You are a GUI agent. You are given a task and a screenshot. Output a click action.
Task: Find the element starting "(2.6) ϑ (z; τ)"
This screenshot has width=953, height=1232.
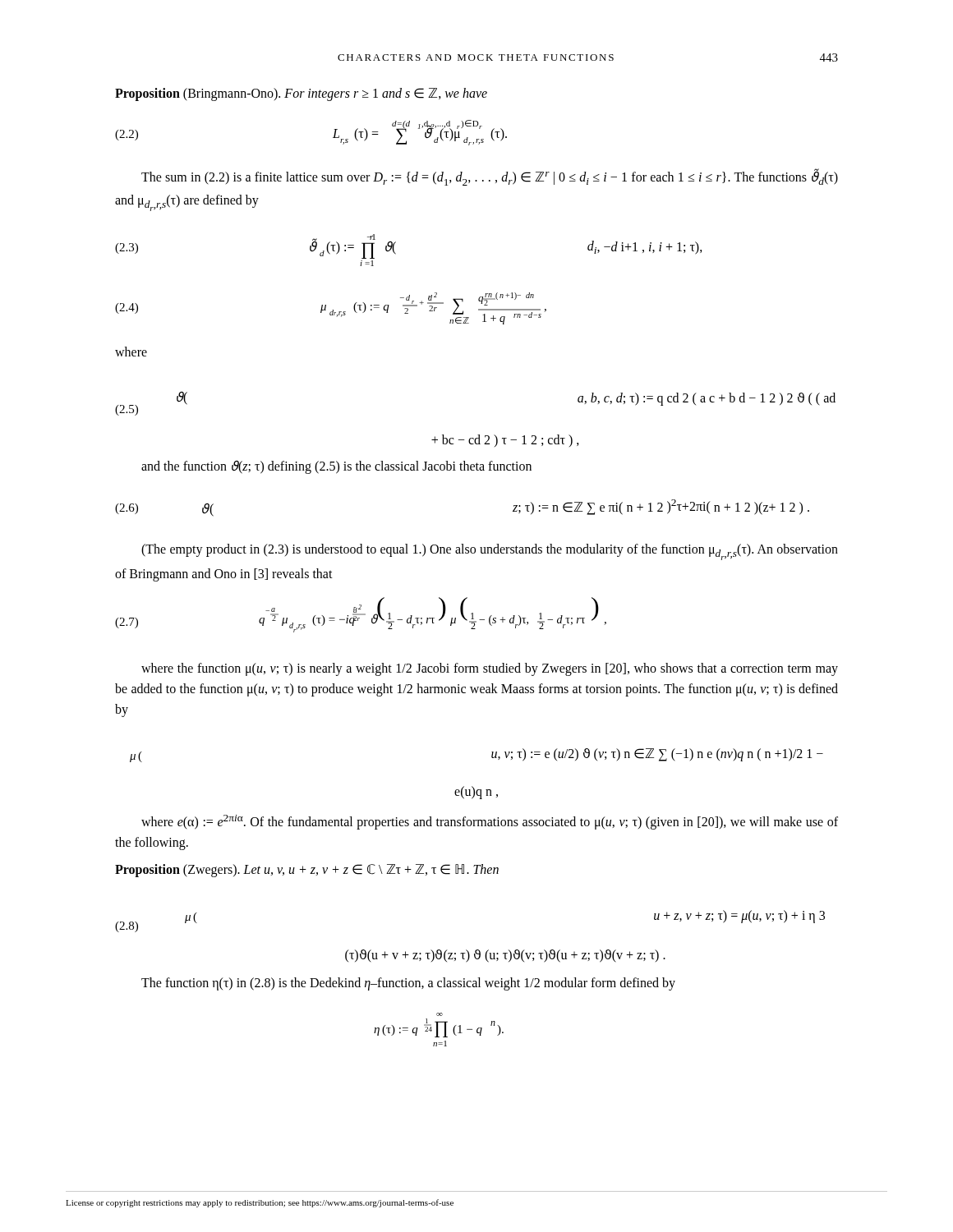coord(121,510)
